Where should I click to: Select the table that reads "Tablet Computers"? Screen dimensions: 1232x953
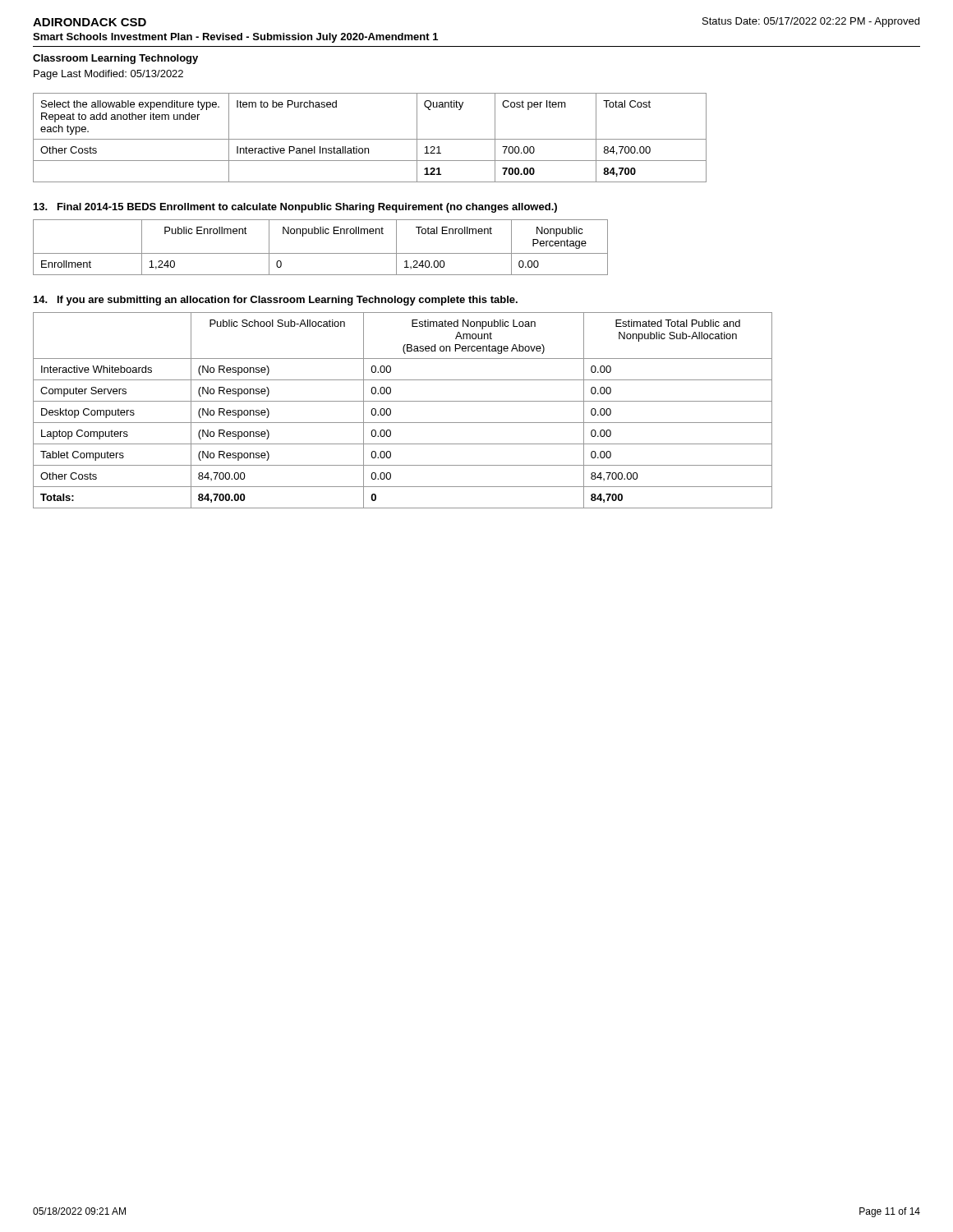(x=476, y=410)
